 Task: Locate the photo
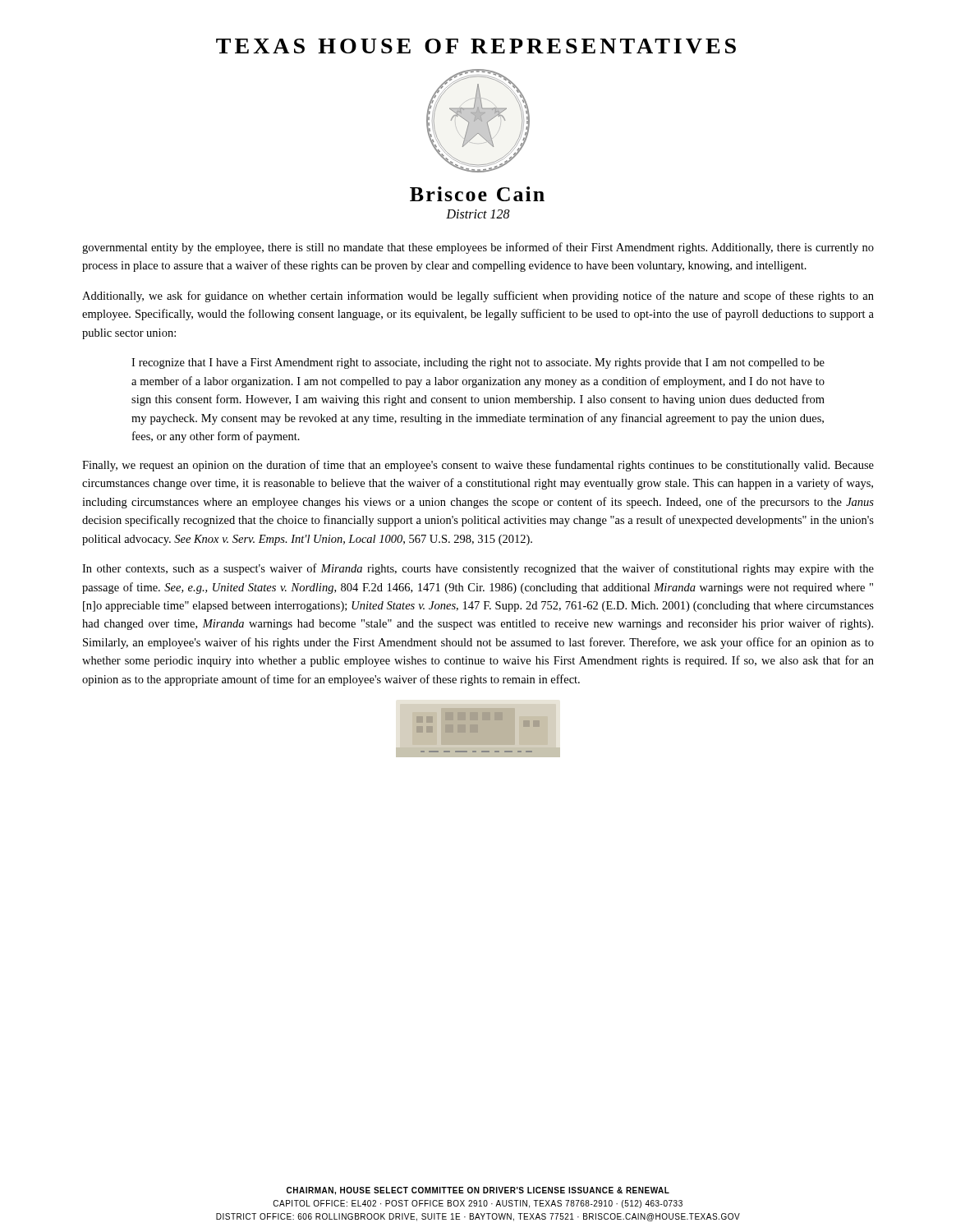(478, 730)
